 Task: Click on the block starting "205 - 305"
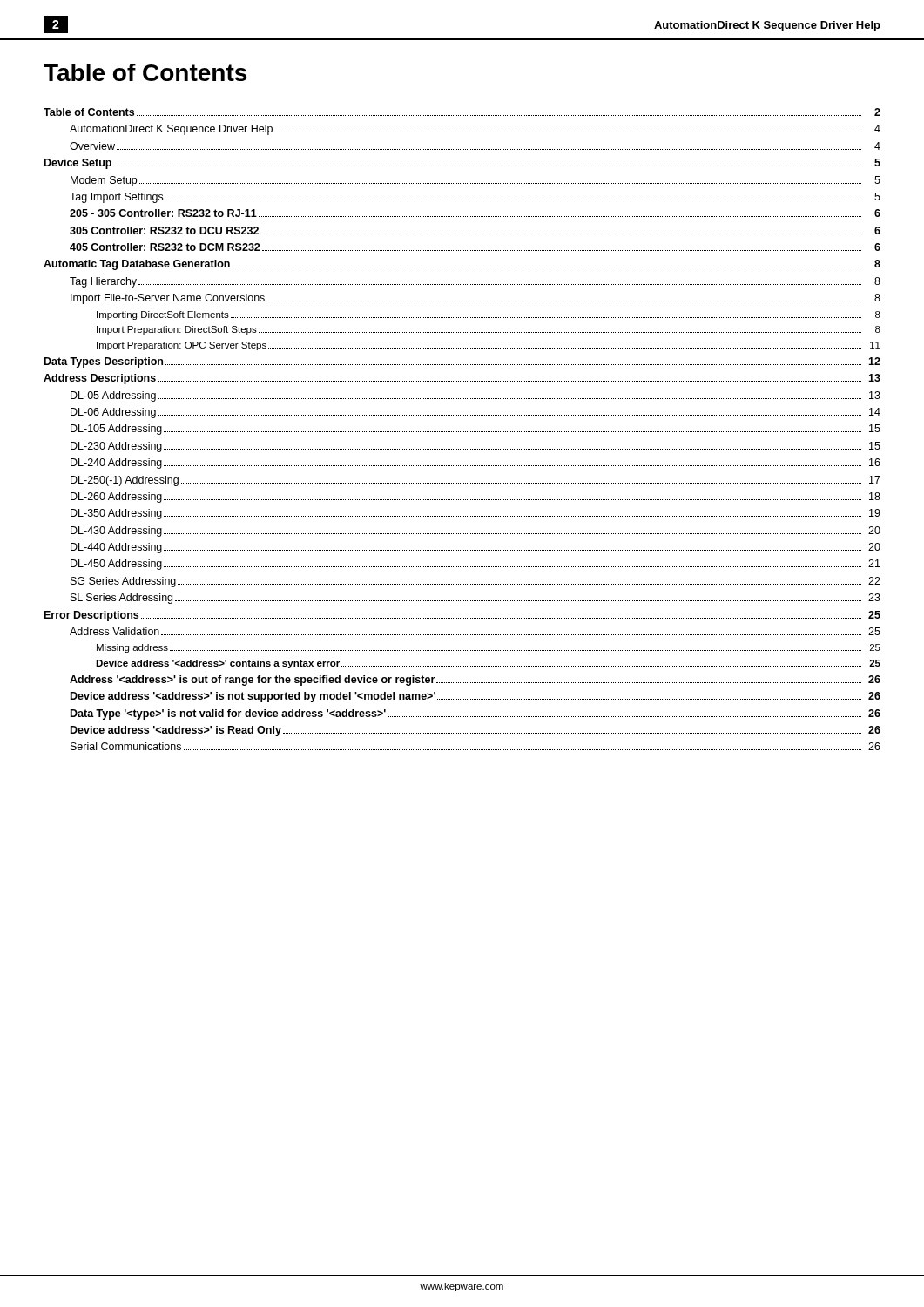click(x=475, y=214)
